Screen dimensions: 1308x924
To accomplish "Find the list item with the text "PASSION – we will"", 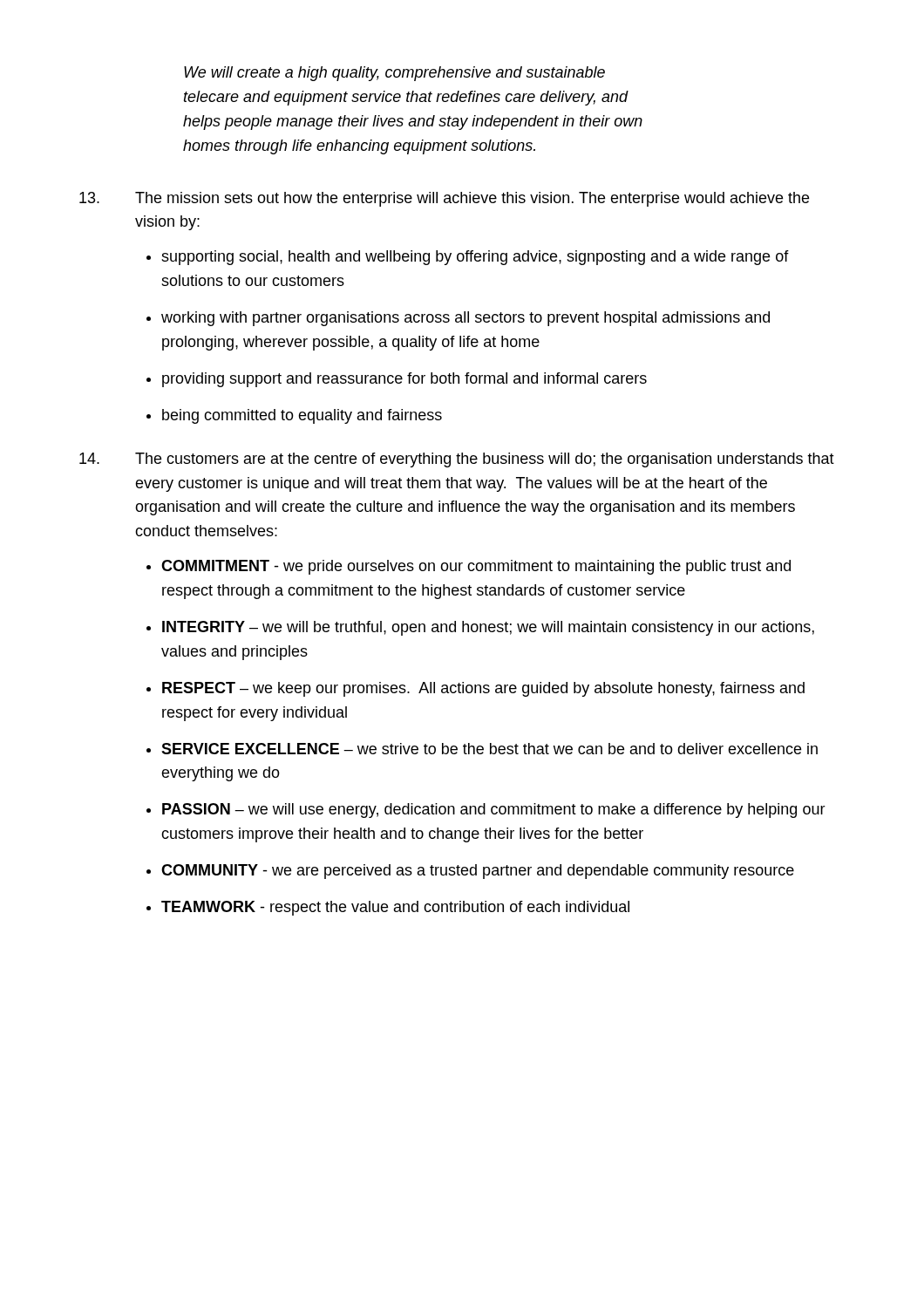I will pyautogui.click(x=493, y=822).
